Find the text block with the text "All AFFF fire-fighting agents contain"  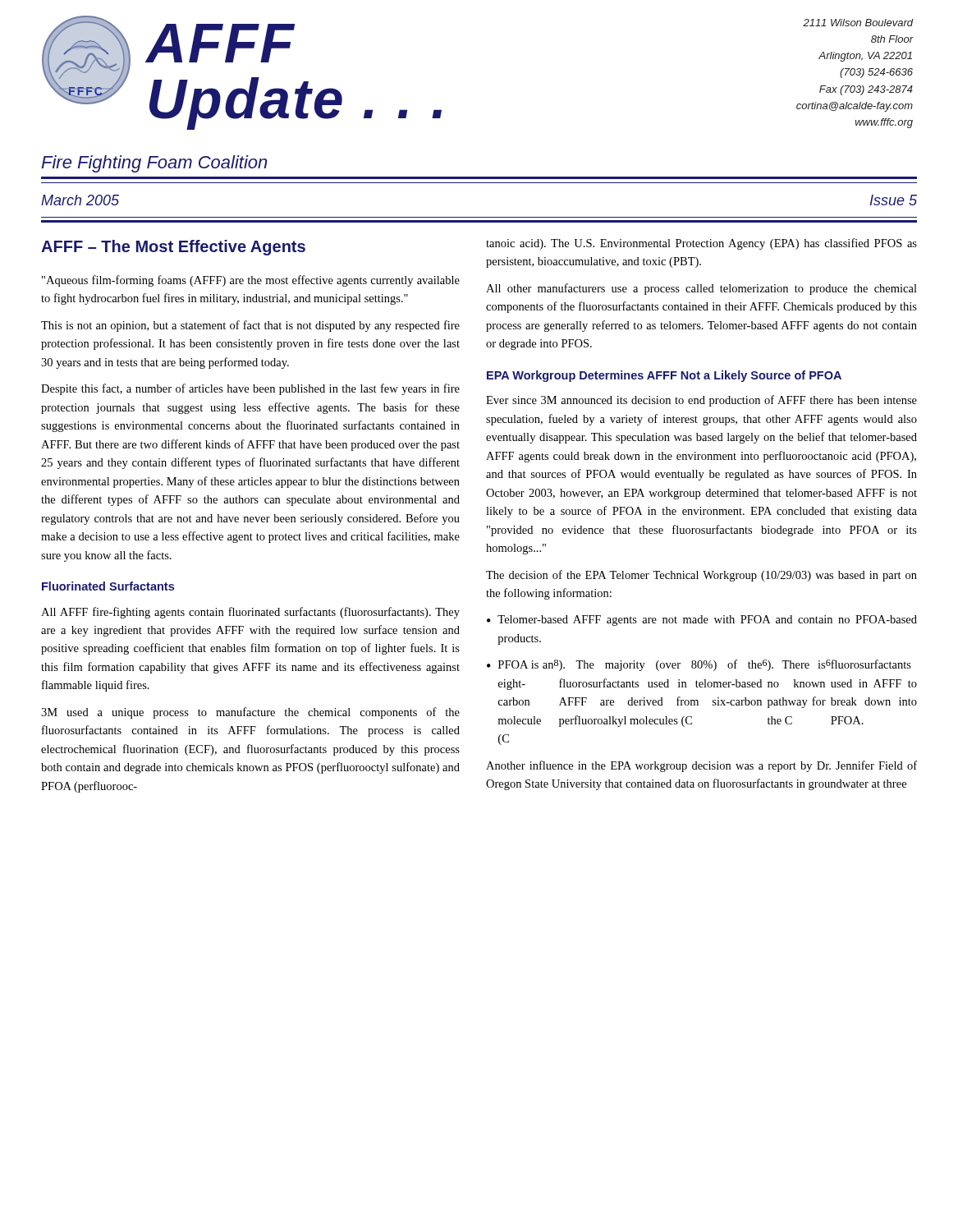tap(250, 648)
